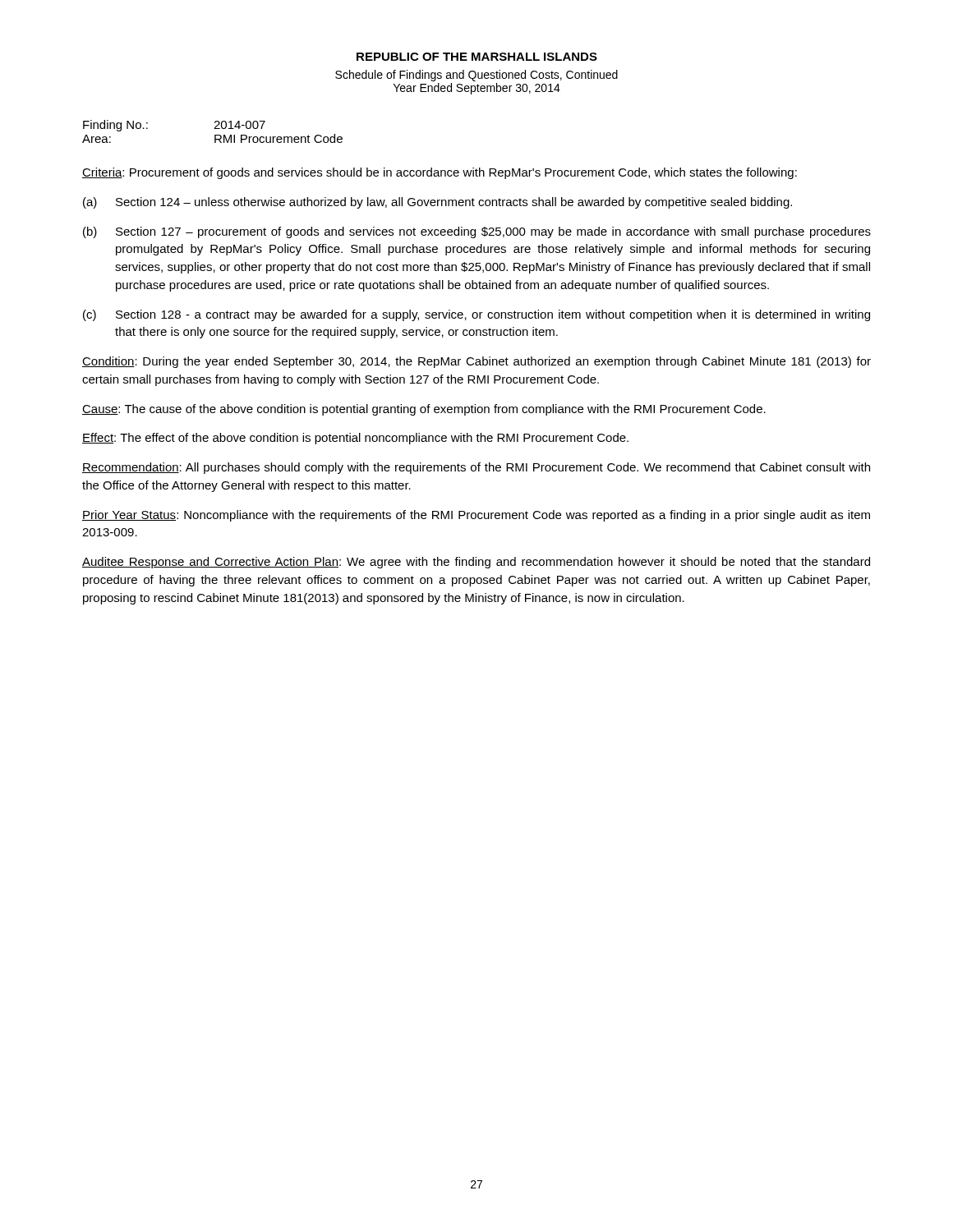Click on the list item that reads "(b) Section 127 – procurement of goods"
This screenshot has width=953, height=1232.
point(476,258)
